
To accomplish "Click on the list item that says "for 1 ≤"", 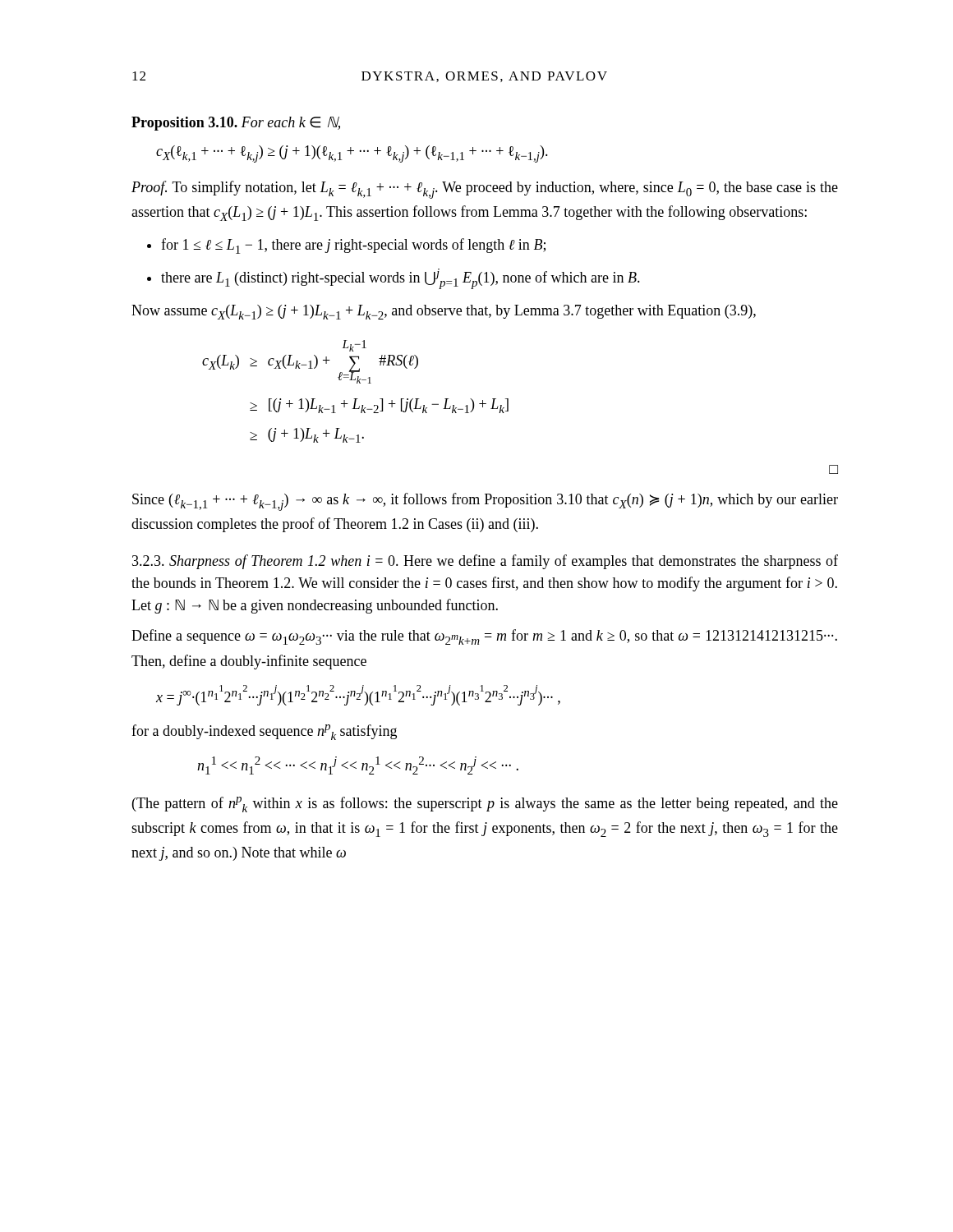I will coord(354,246).
